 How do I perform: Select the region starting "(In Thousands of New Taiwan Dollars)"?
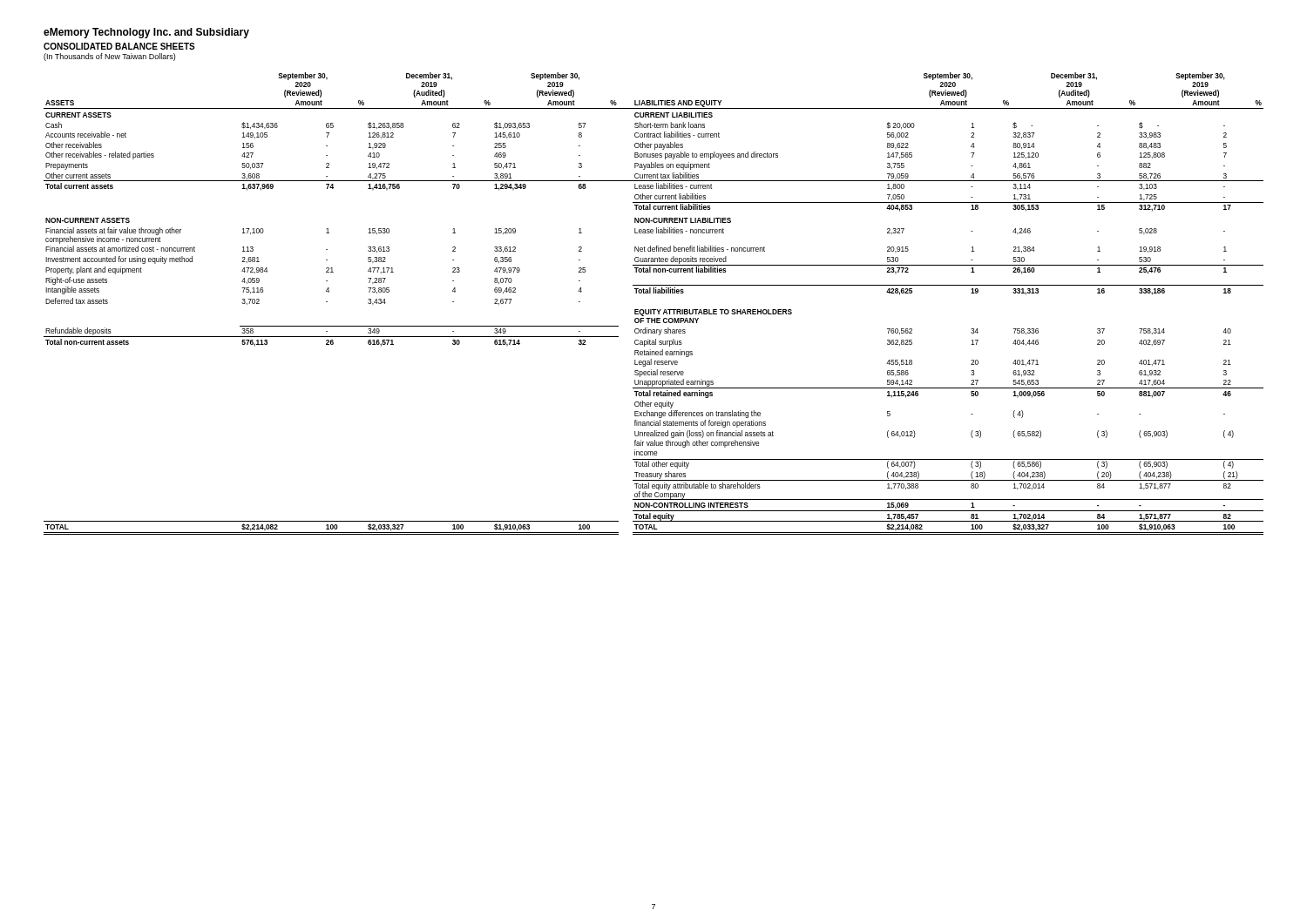coord(110,57)
